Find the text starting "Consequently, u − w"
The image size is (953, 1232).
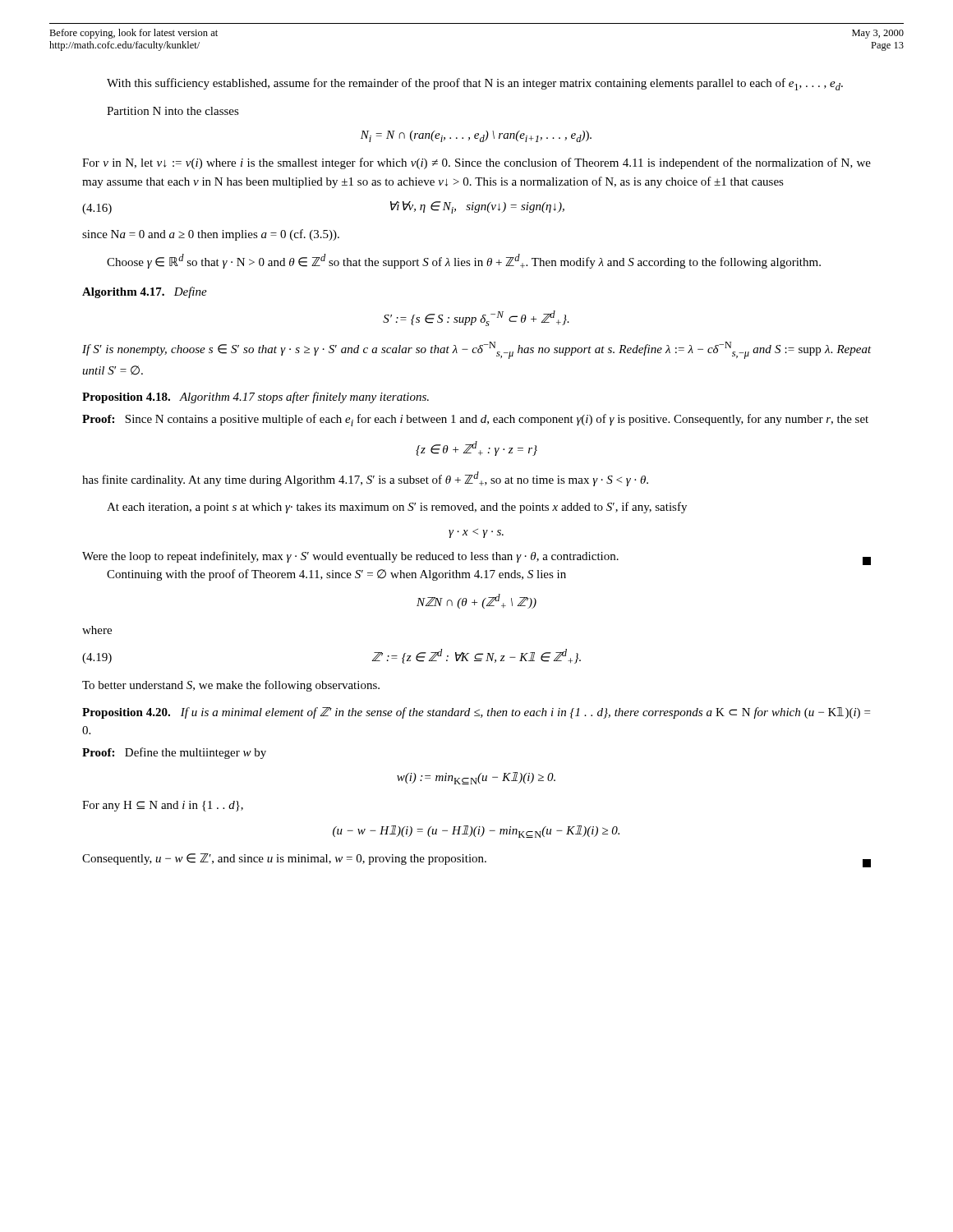click(476, 858)
